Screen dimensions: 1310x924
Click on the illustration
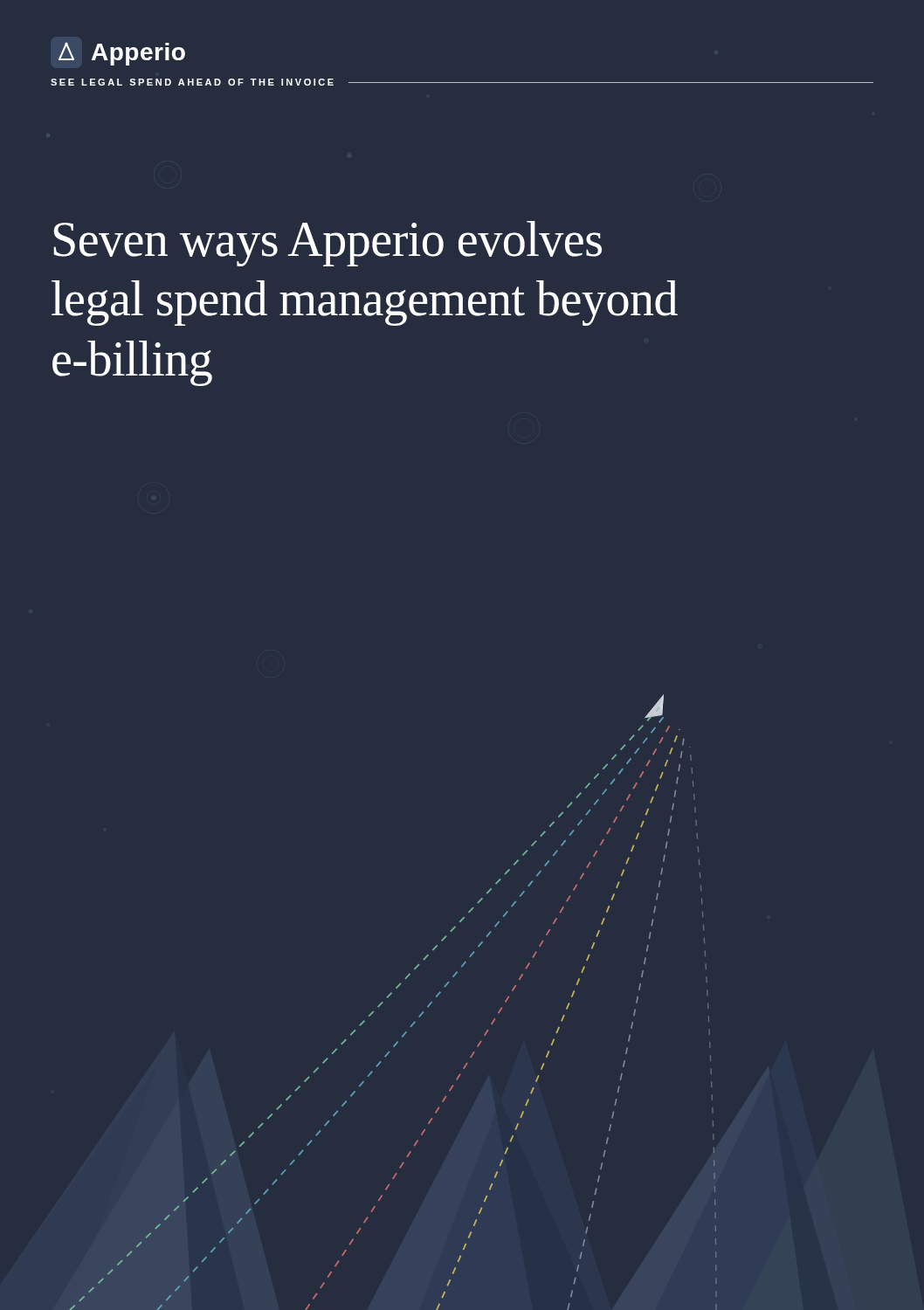pyautogui.click(x=462, y=961)
